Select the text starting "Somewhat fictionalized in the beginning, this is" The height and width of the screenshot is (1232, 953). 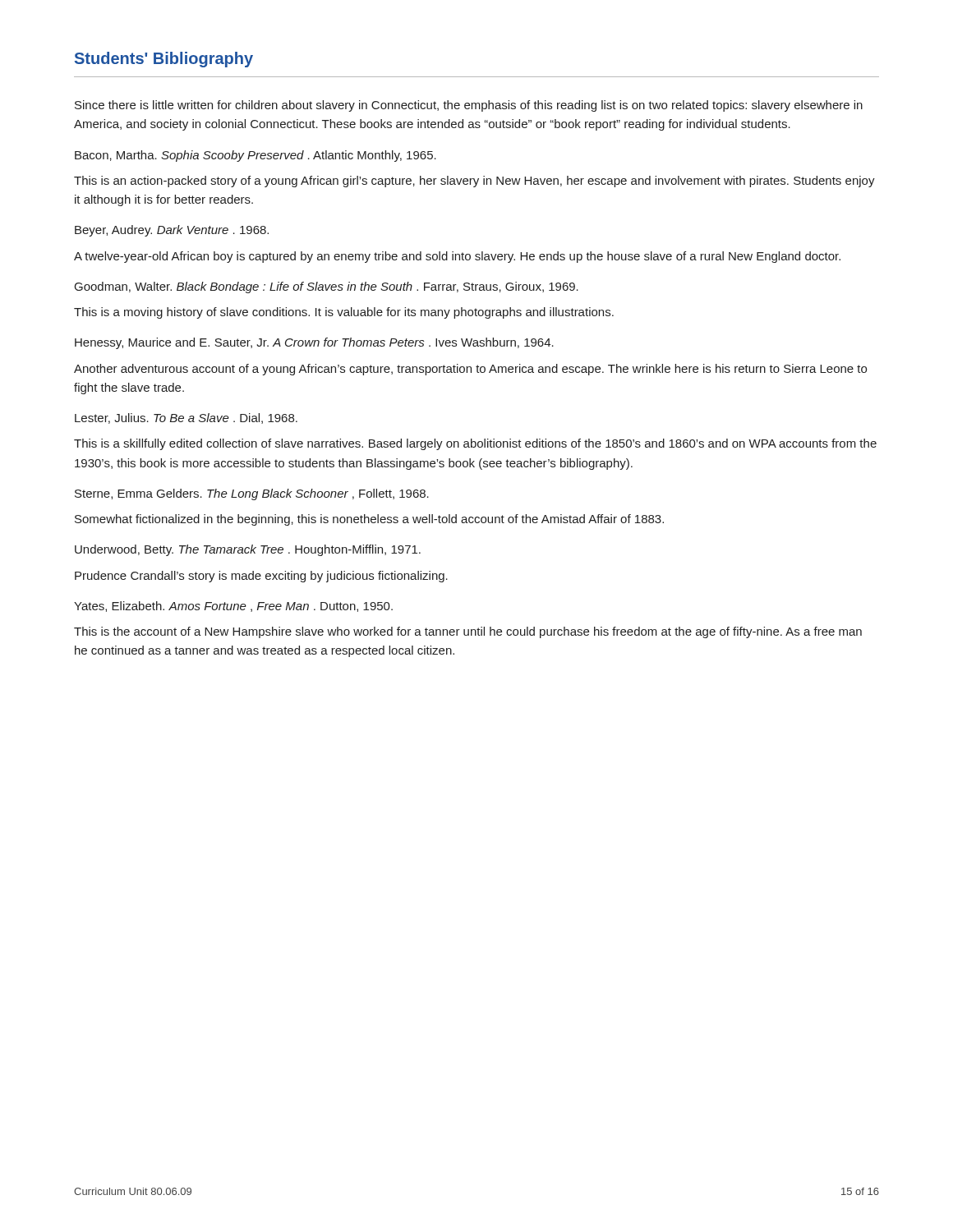pyautogui.click(x=369, y=519)
